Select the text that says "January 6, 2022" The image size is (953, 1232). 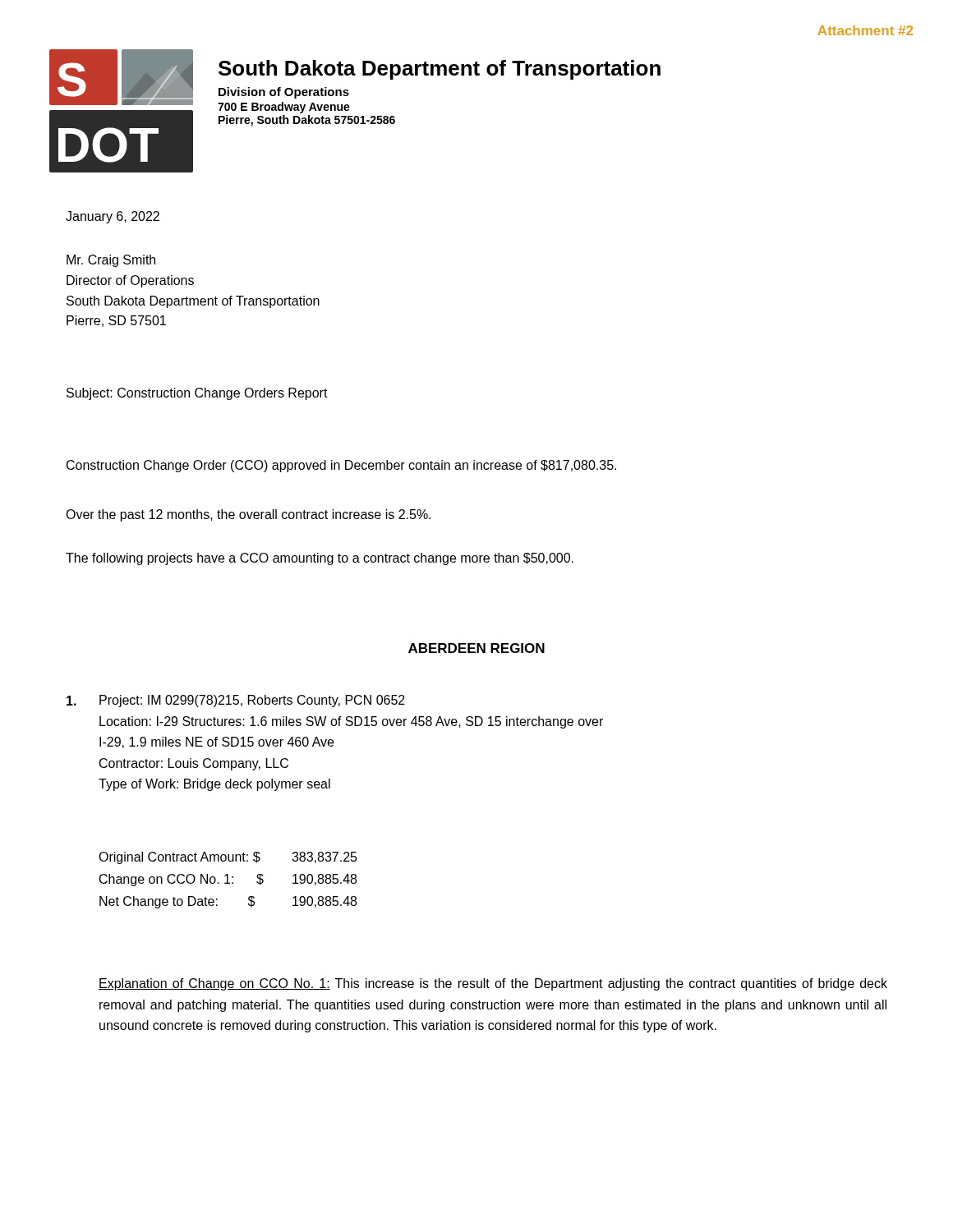coord(113,216)
